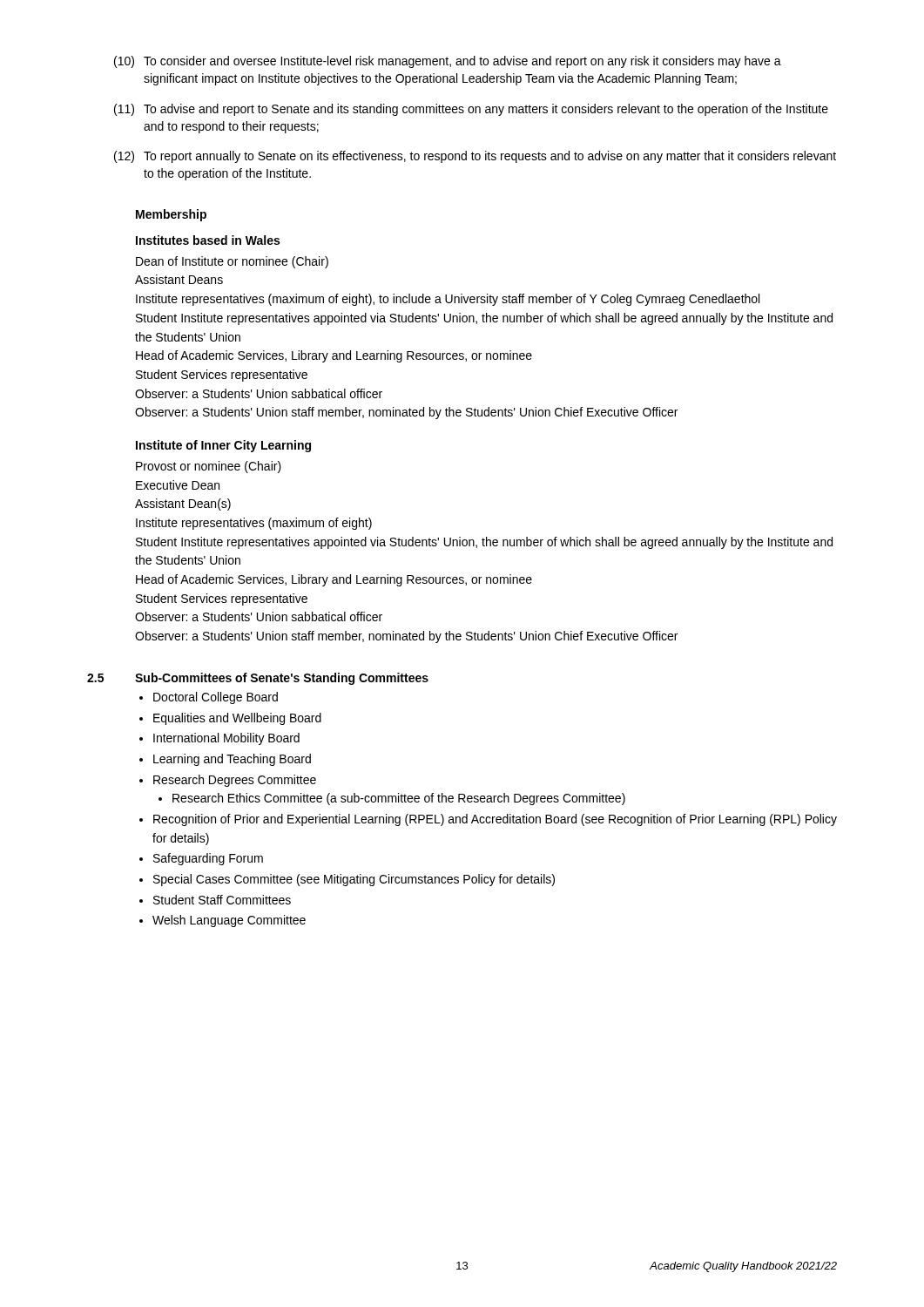Point to "Institute of Inner City Learning"

(x=223, y=445)
